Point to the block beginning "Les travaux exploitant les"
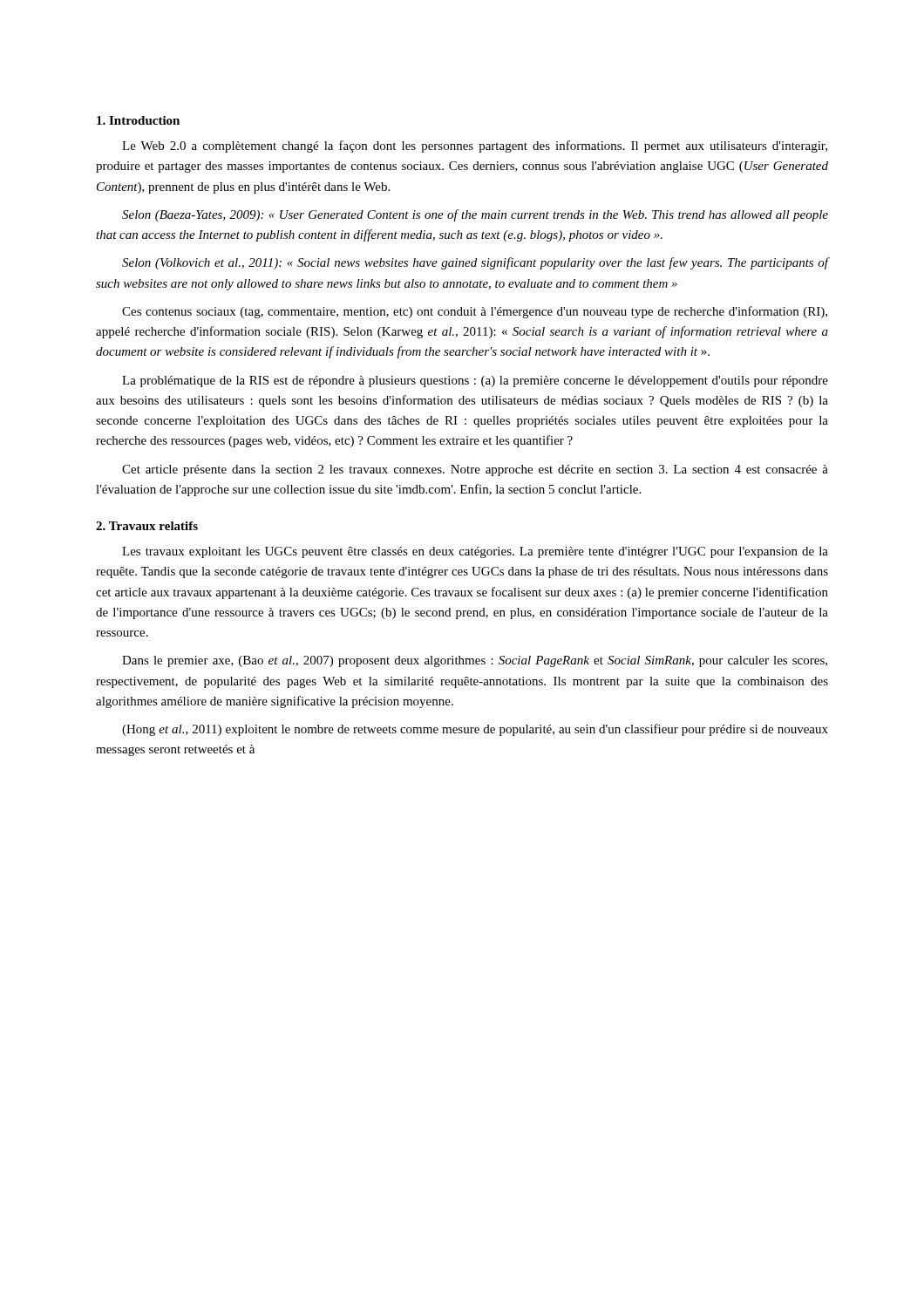 462,592
